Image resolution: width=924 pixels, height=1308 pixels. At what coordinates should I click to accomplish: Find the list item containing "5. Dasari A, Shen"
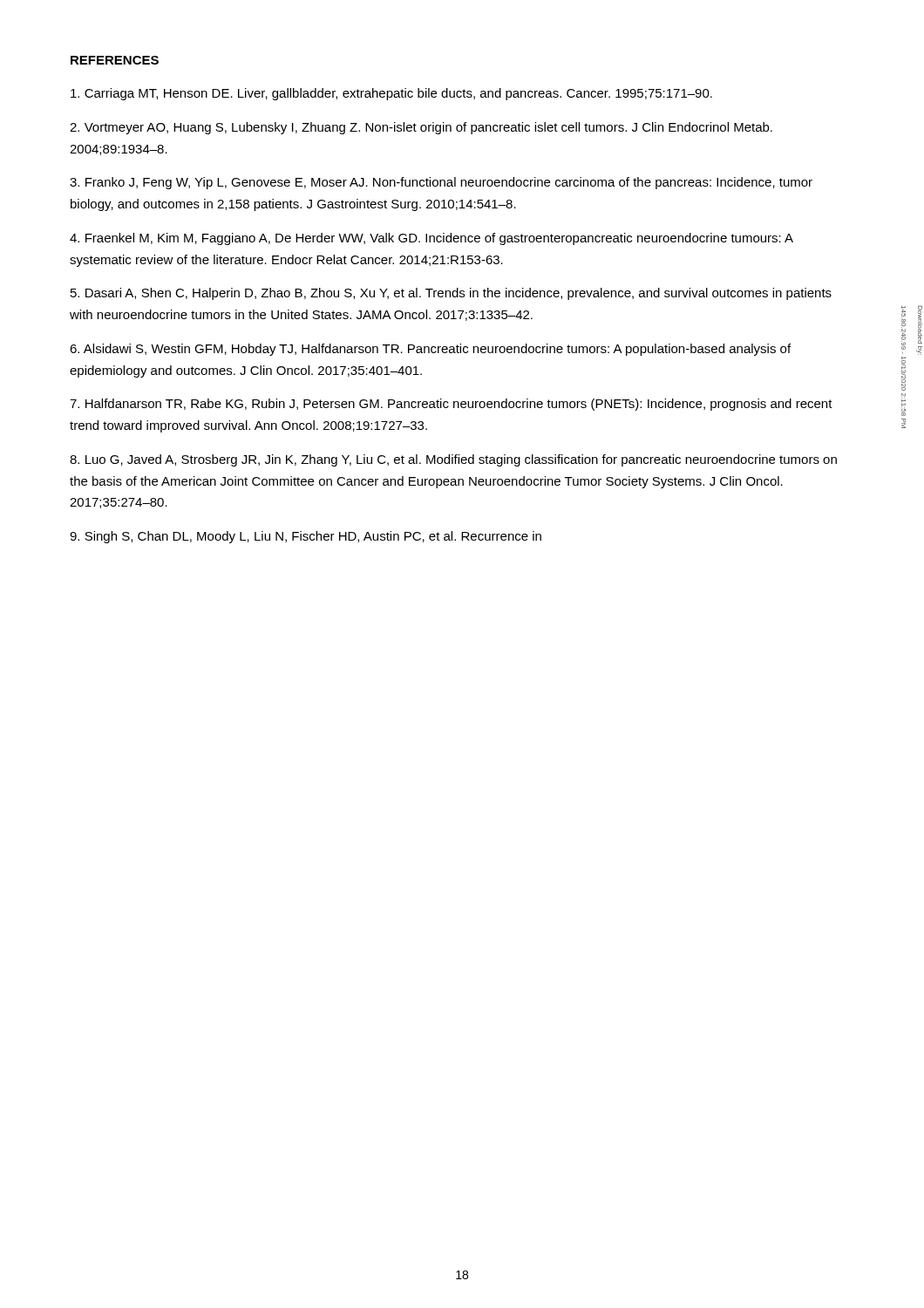point(451,304)
